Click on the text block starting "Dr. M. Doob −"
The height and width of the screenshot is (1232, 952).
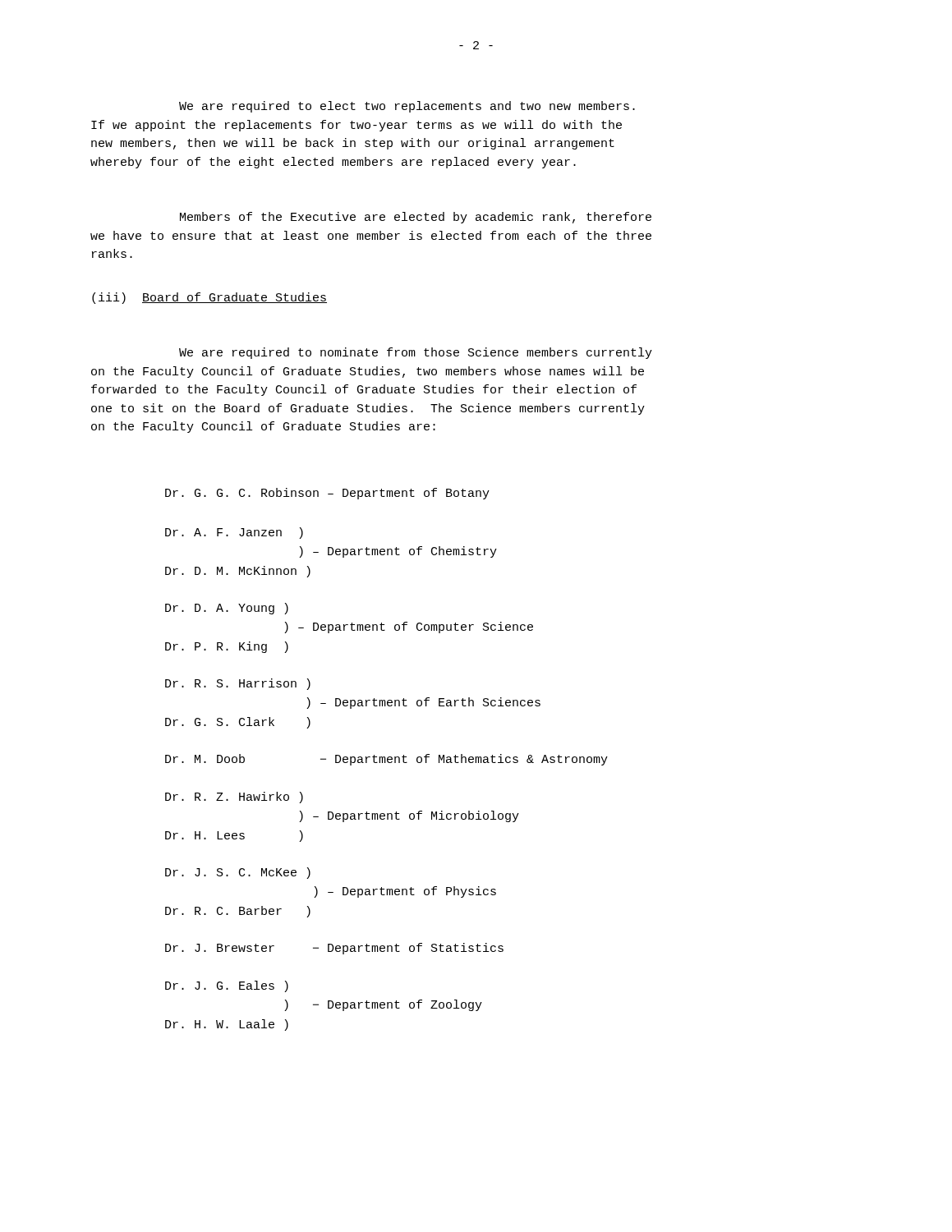(386, 760)
